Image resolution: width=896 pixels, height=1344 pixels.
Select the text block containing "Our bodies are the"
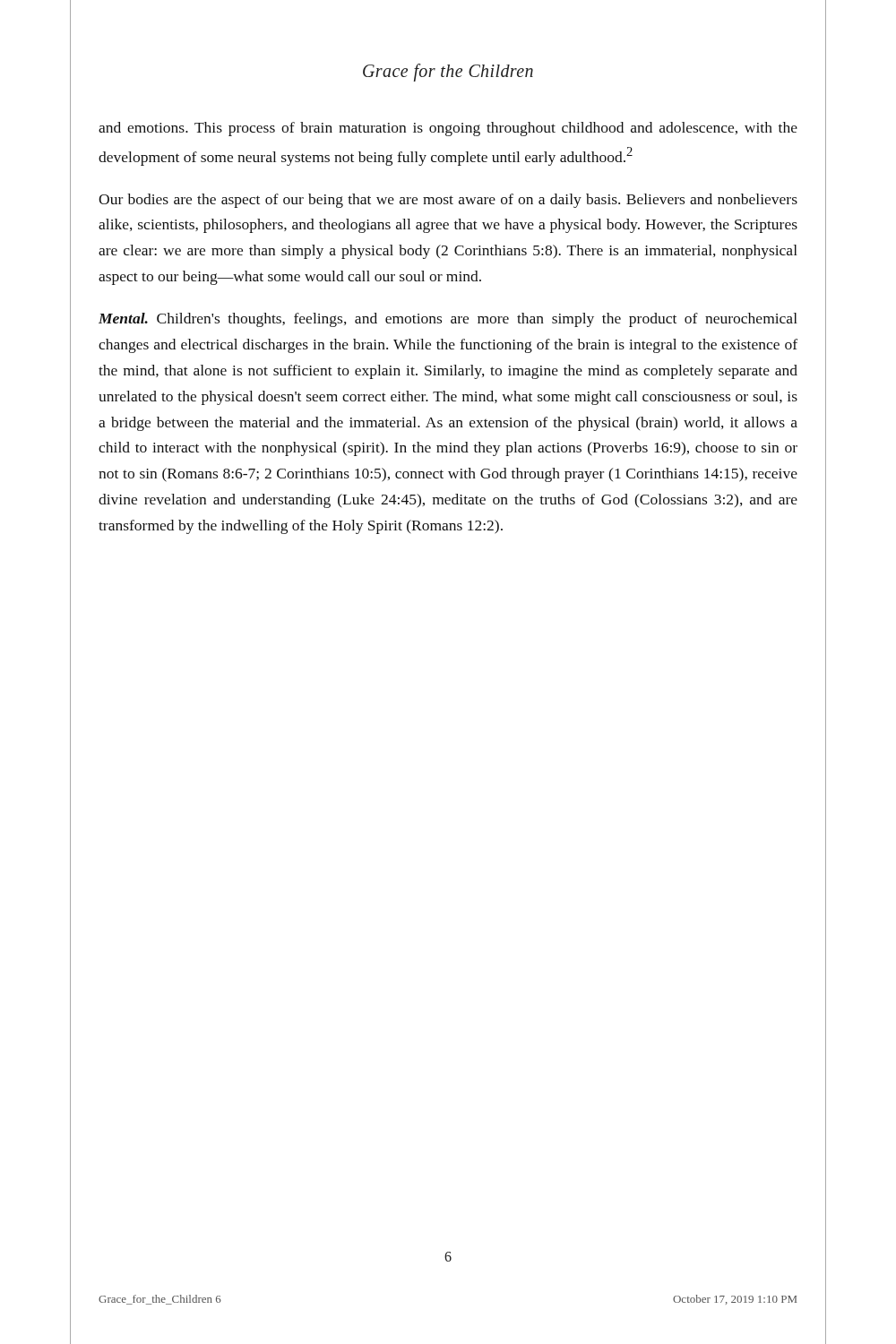pos(448,238)
